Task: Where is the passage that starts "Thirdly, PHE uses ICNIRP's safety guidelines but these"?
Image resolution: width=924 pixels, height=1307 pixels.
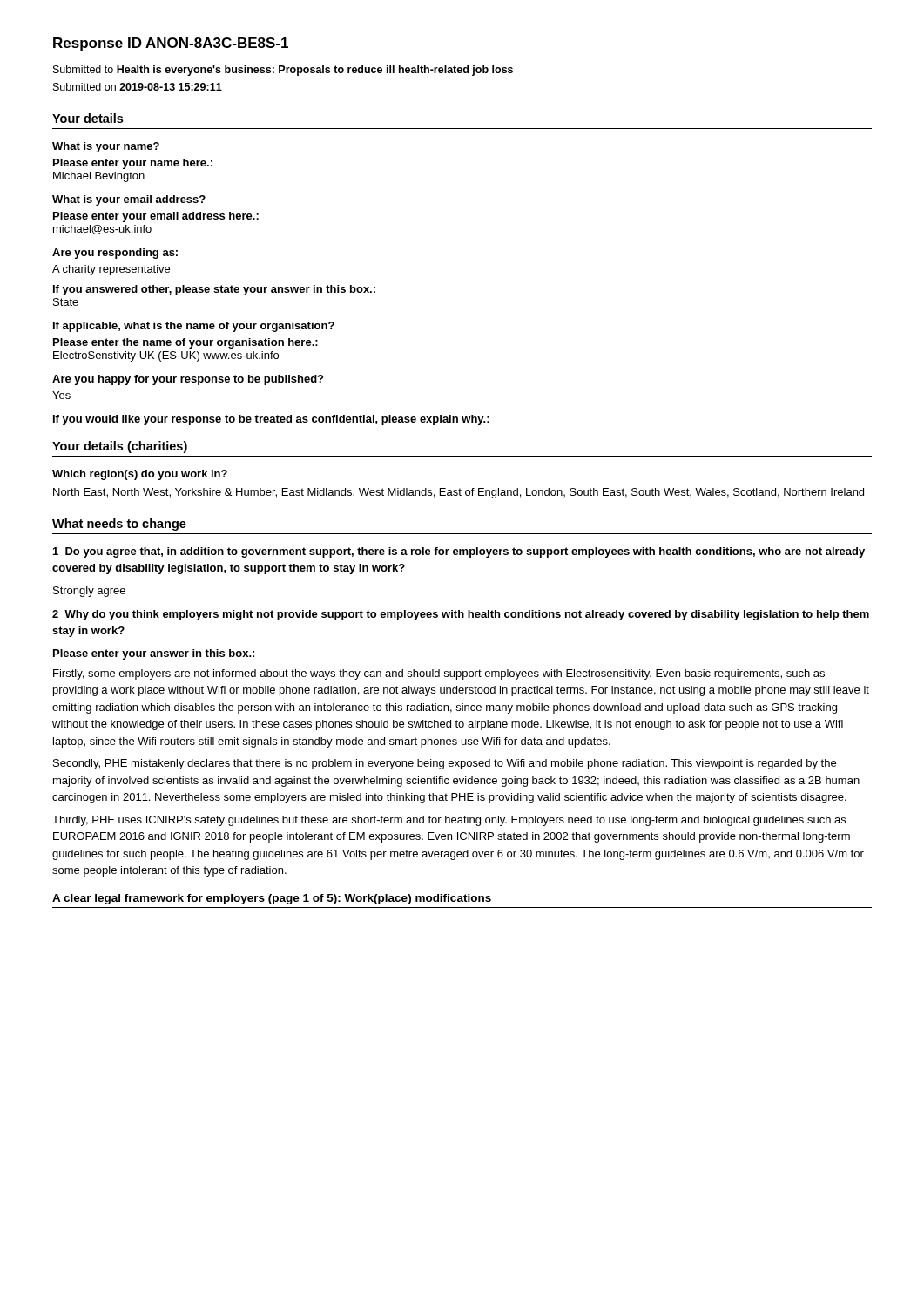Action: (x=458, y=845)
